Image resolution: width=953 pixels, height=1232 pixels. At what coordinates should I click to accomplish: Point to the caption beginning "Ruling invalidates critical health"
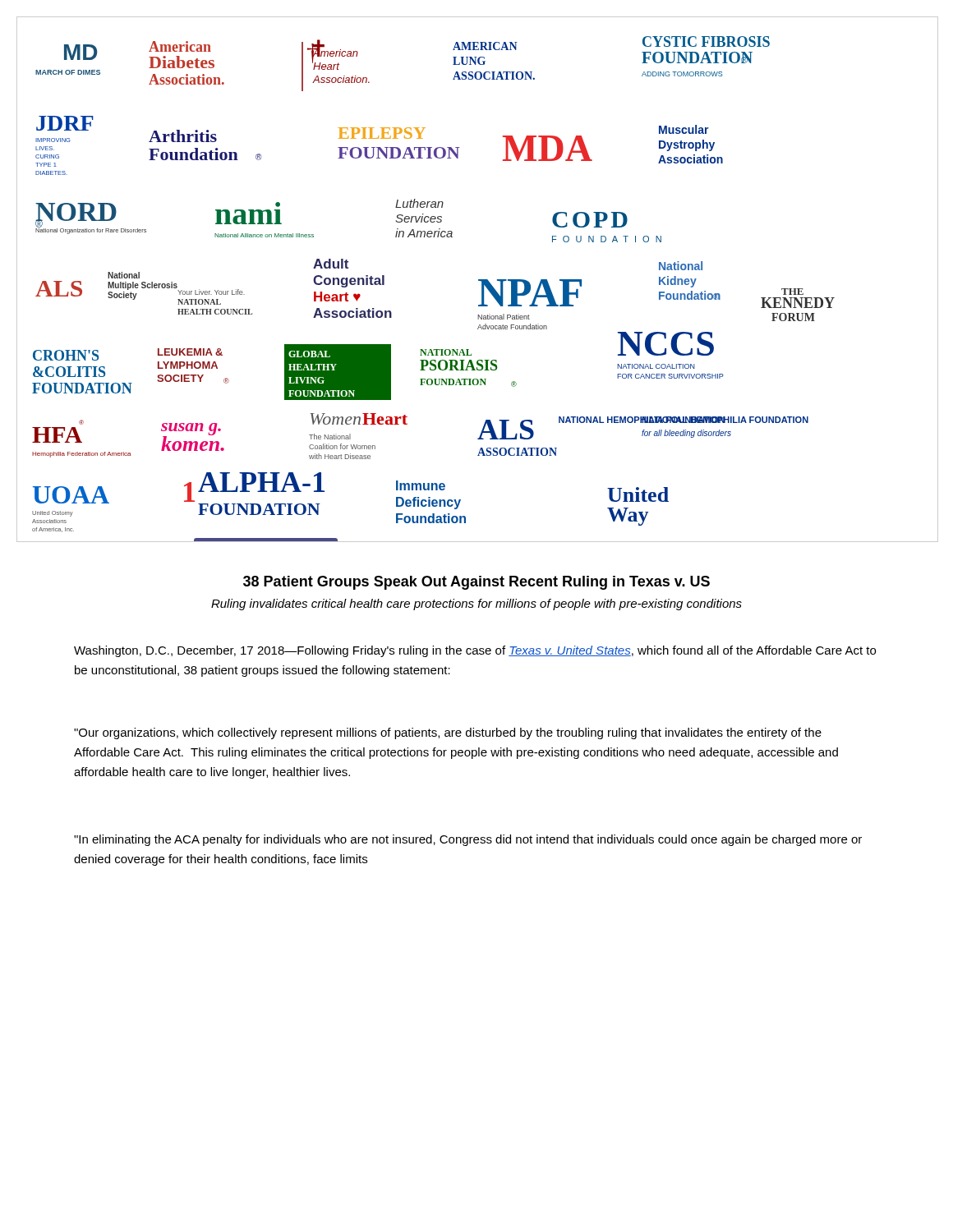[476, 603]
